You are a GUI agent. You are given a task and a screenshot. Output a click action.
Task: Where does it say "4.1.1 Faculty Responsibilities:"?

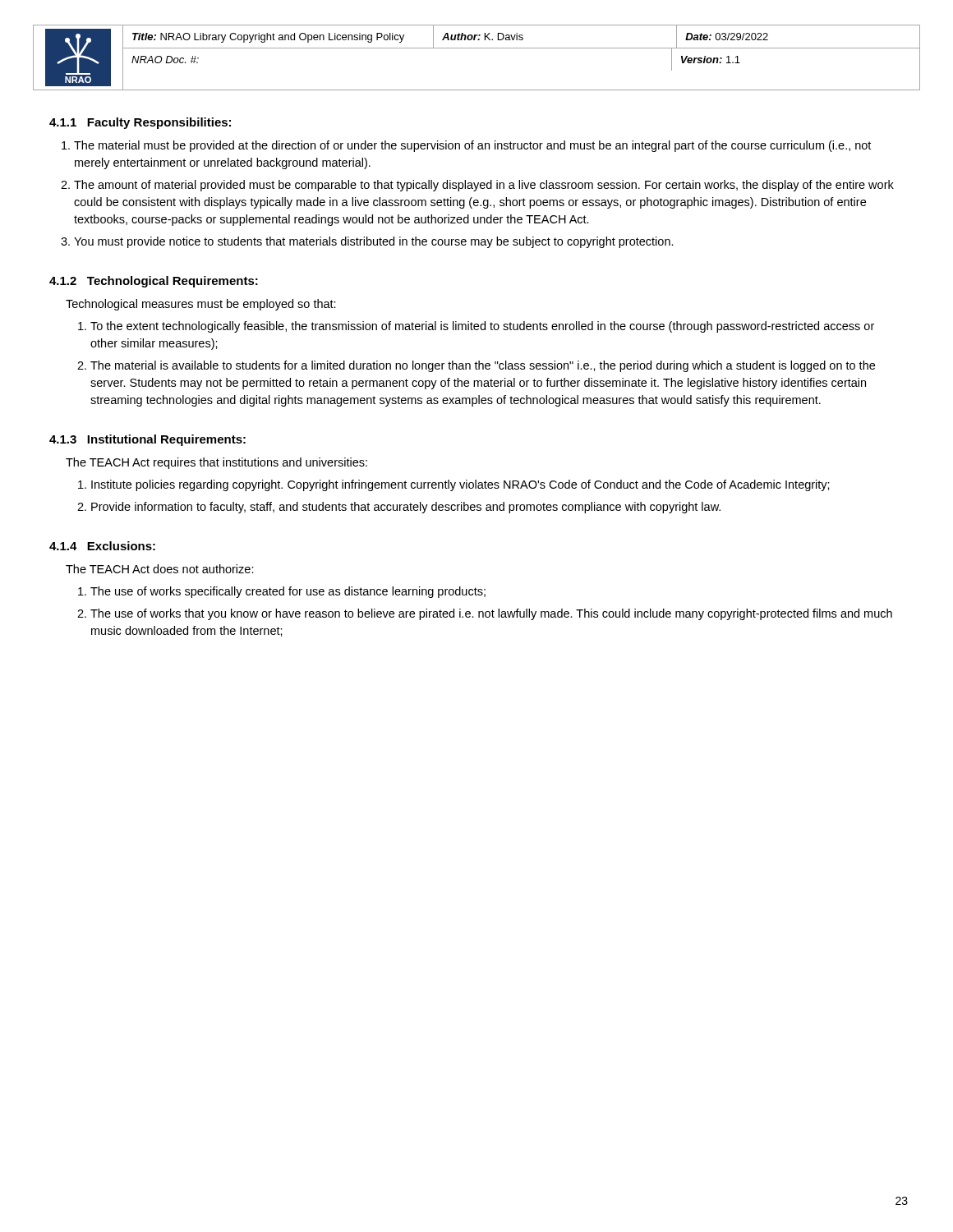pos(141,122)
